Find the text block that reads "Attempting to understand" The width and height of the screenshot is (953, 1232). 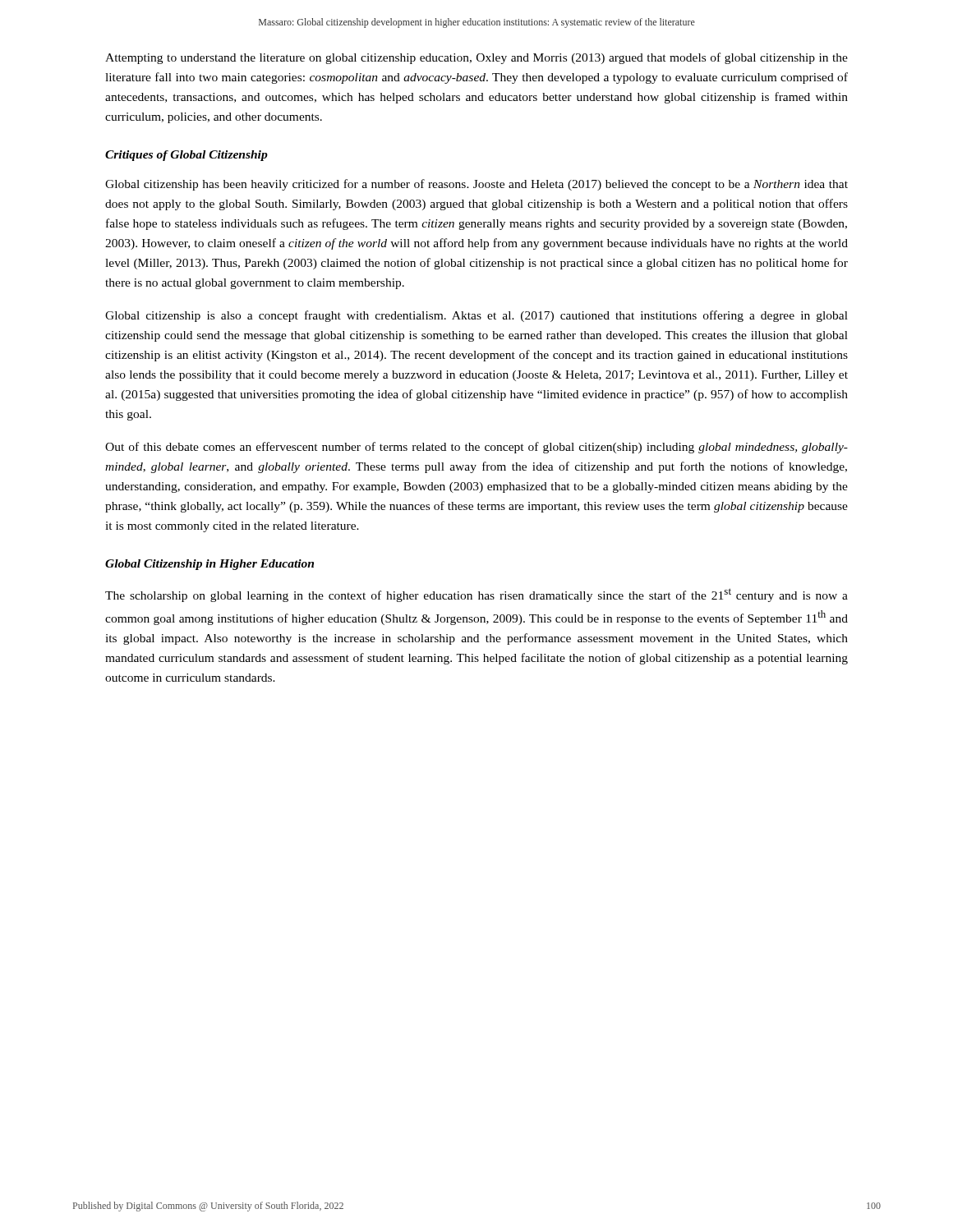coord(476,87)
